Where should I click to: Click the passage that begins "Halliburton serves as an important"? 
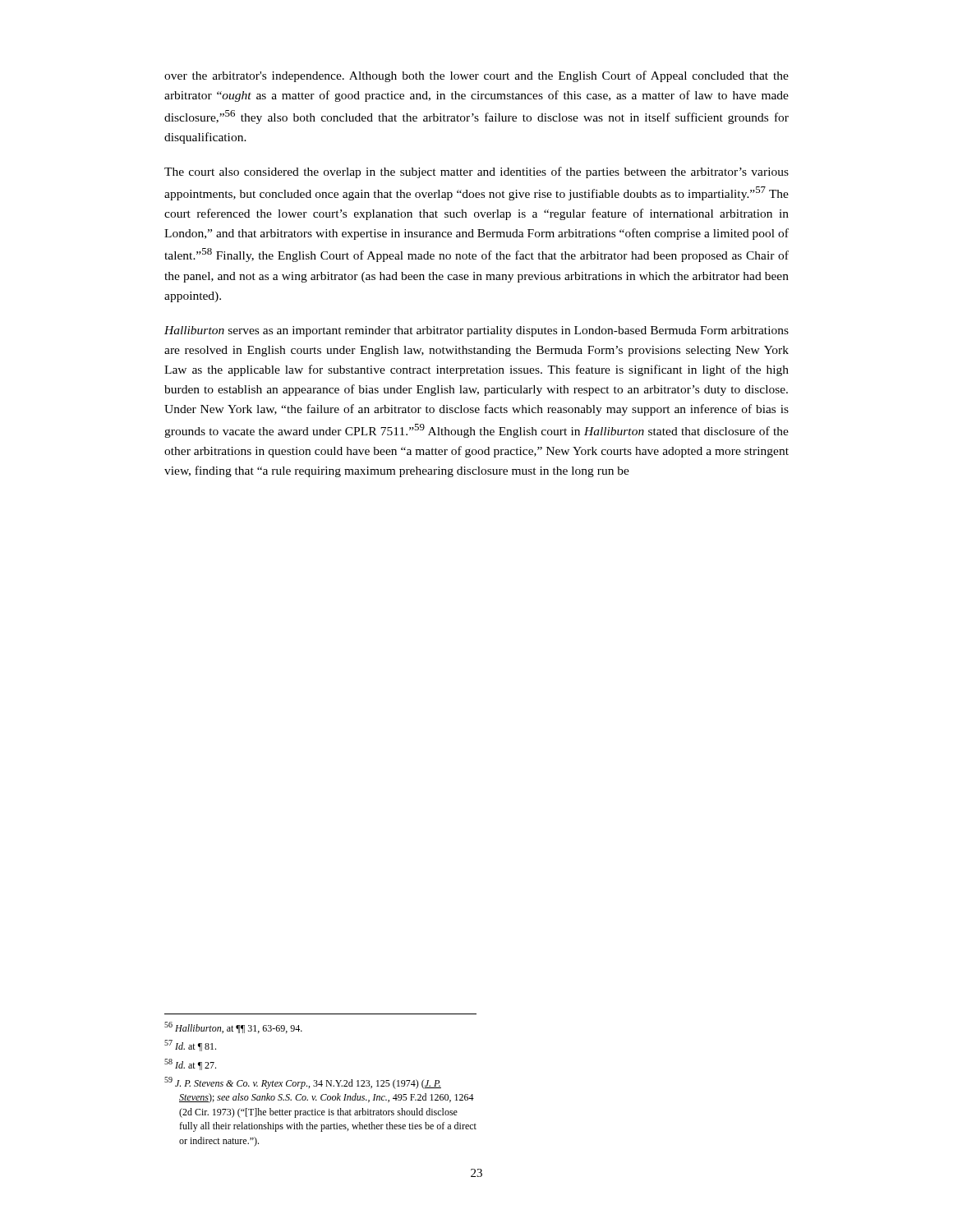pos(476,400)
